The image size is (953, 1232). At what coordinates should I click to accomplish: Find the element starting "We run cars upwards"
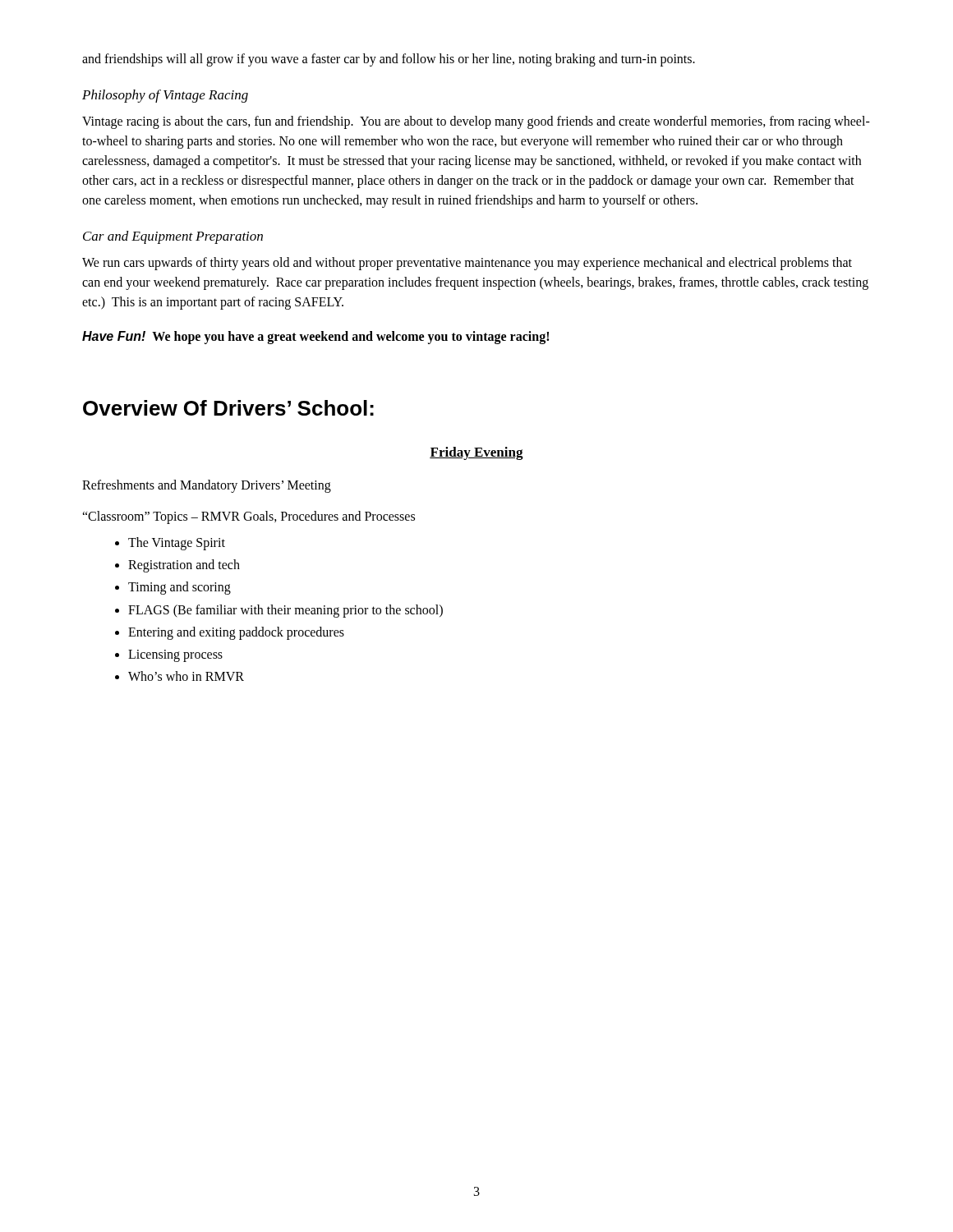(475, 282)
